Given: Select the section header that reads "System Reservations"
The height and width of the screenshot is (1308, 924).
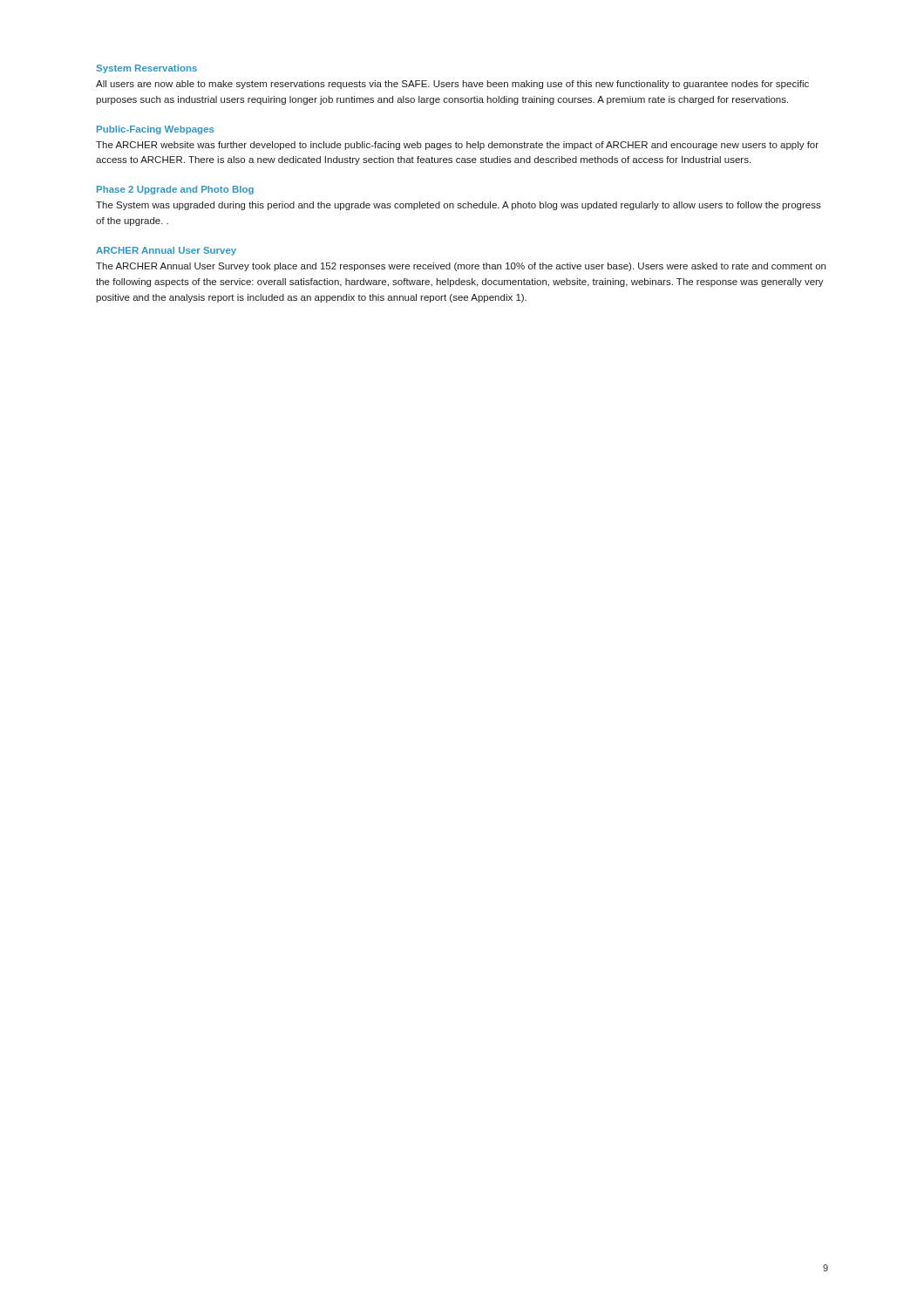Looking at the screenshot, I should (147, 68).
